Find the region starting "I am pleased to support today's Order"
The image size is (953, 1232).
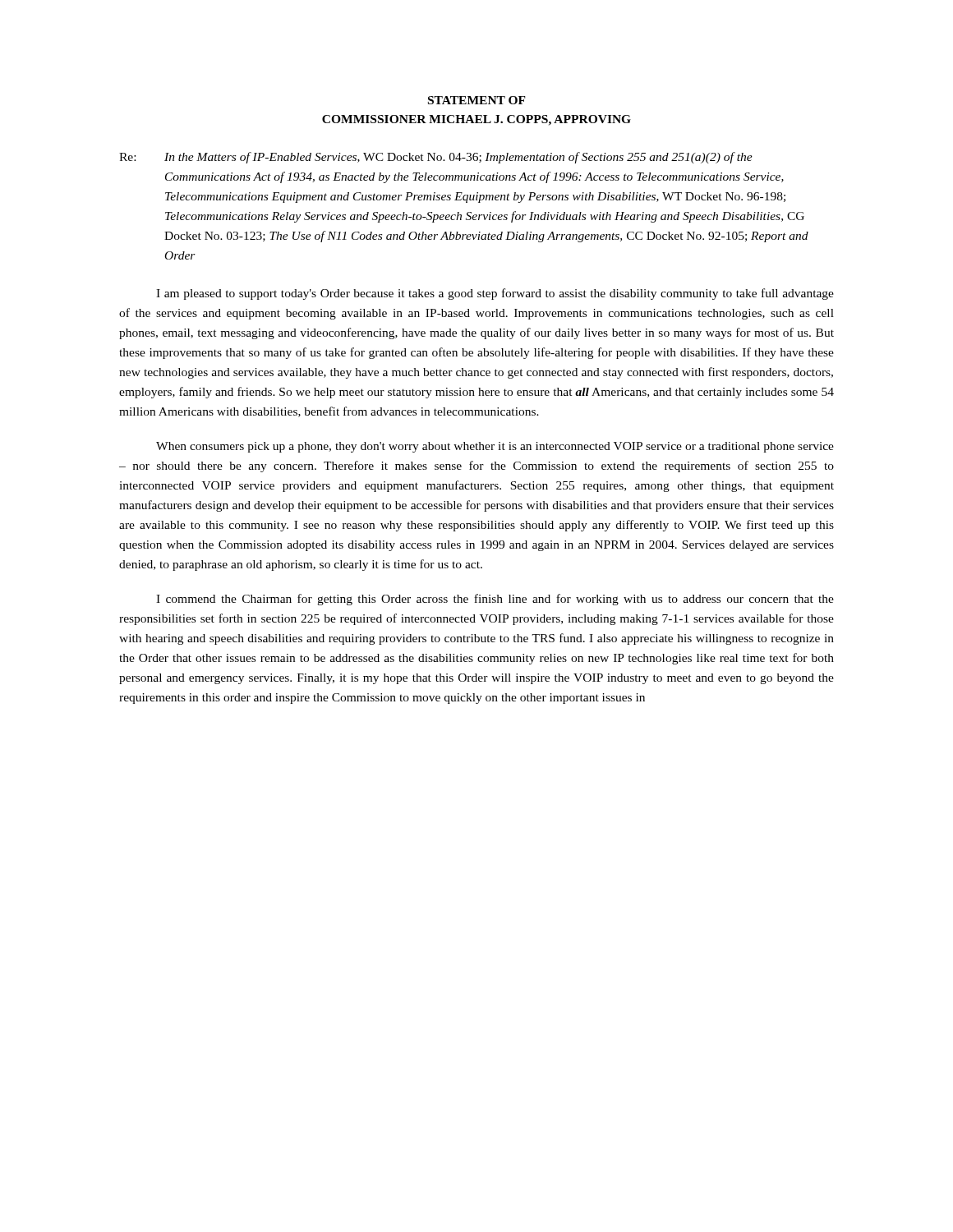tap(476, 495)
